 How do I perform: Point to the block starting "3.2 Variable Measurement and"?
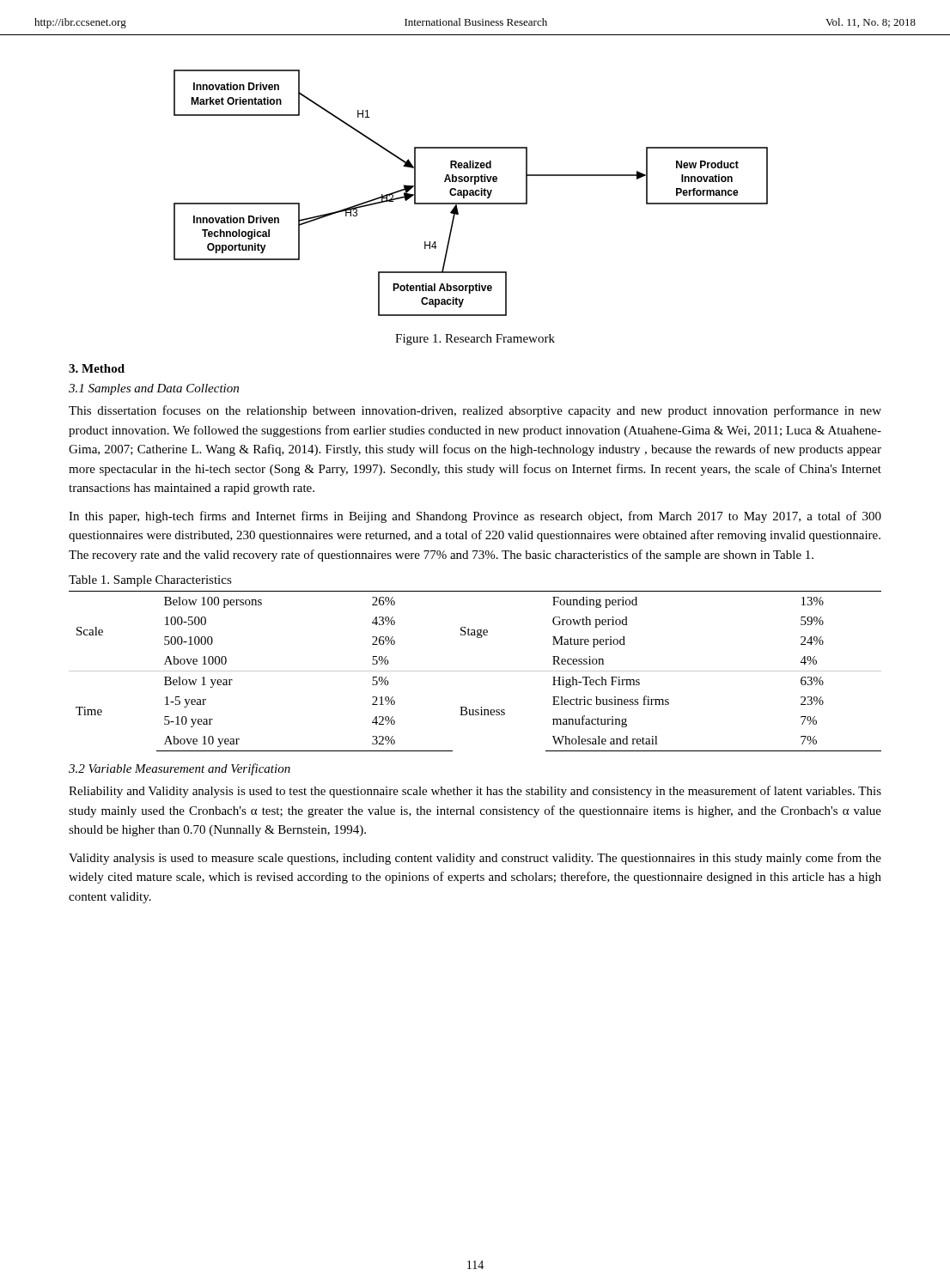pyautogui.click(x=180, y=768)
